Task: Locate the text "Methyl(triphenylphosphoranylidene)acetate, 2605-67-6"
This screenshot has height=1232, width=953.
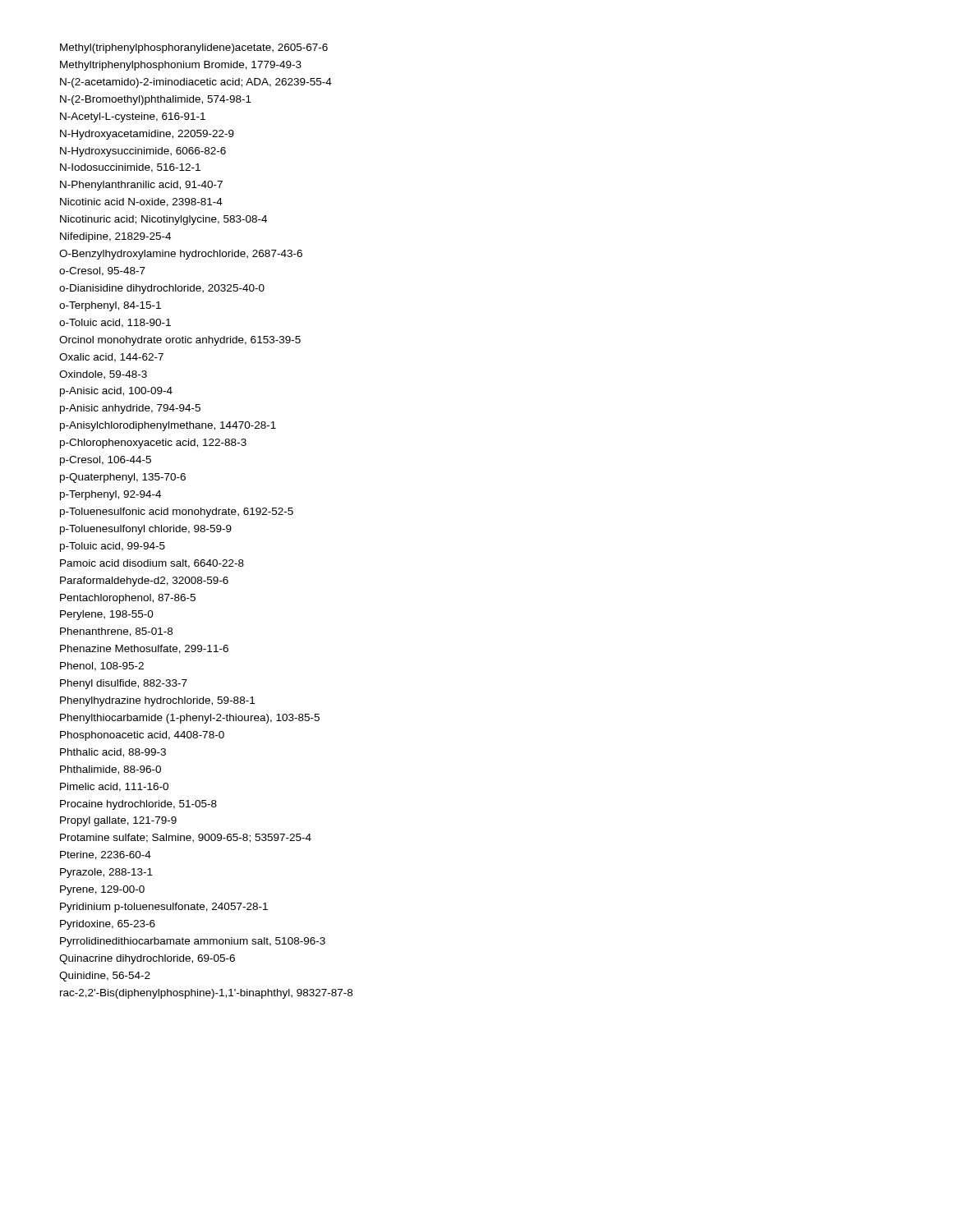Action: pos(194,47)
